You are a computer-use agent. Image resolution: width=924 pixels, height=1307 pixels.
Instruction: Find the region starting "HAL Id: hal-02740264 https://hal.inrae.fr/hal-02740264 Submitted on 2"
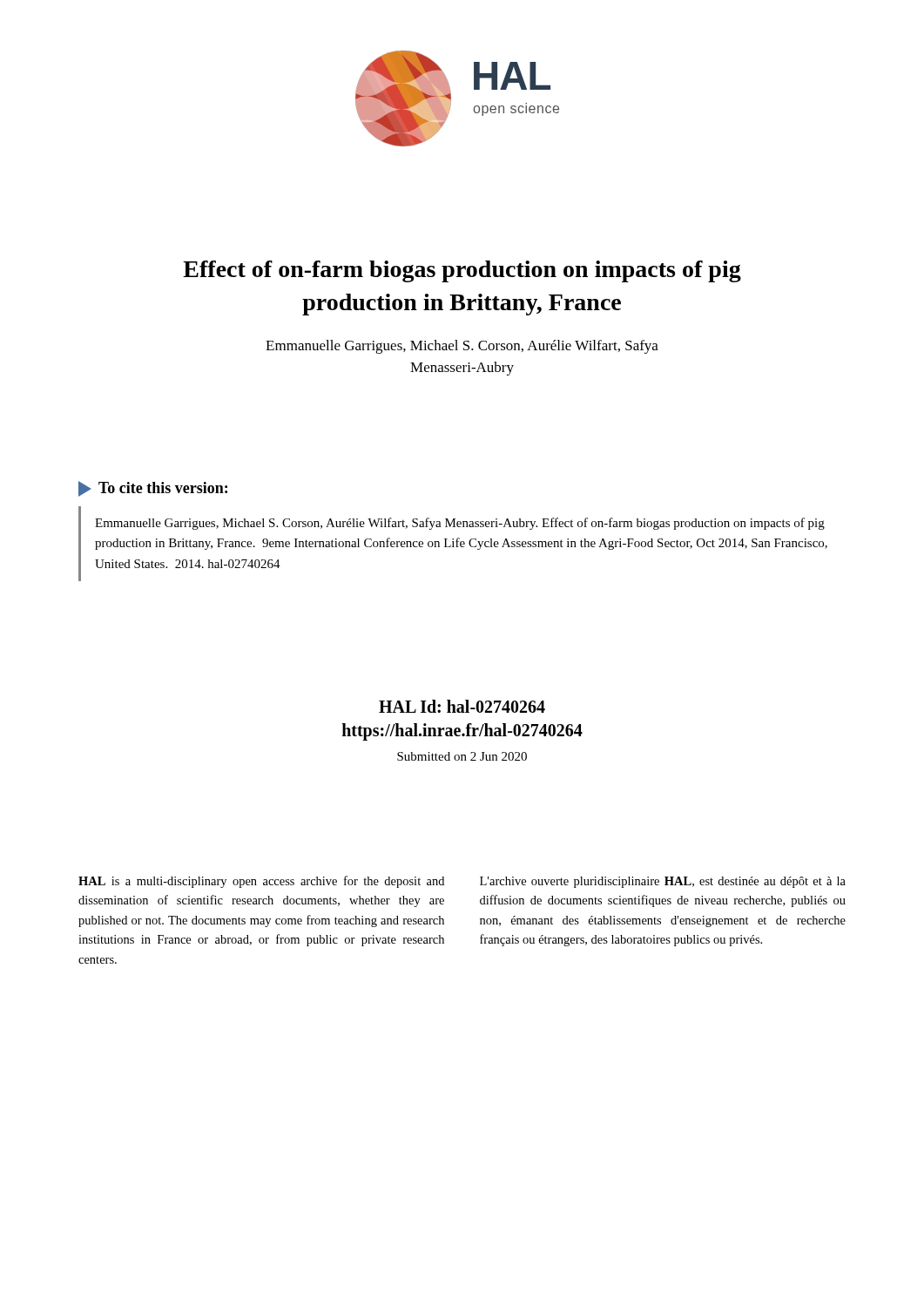(x=462, y=731)
